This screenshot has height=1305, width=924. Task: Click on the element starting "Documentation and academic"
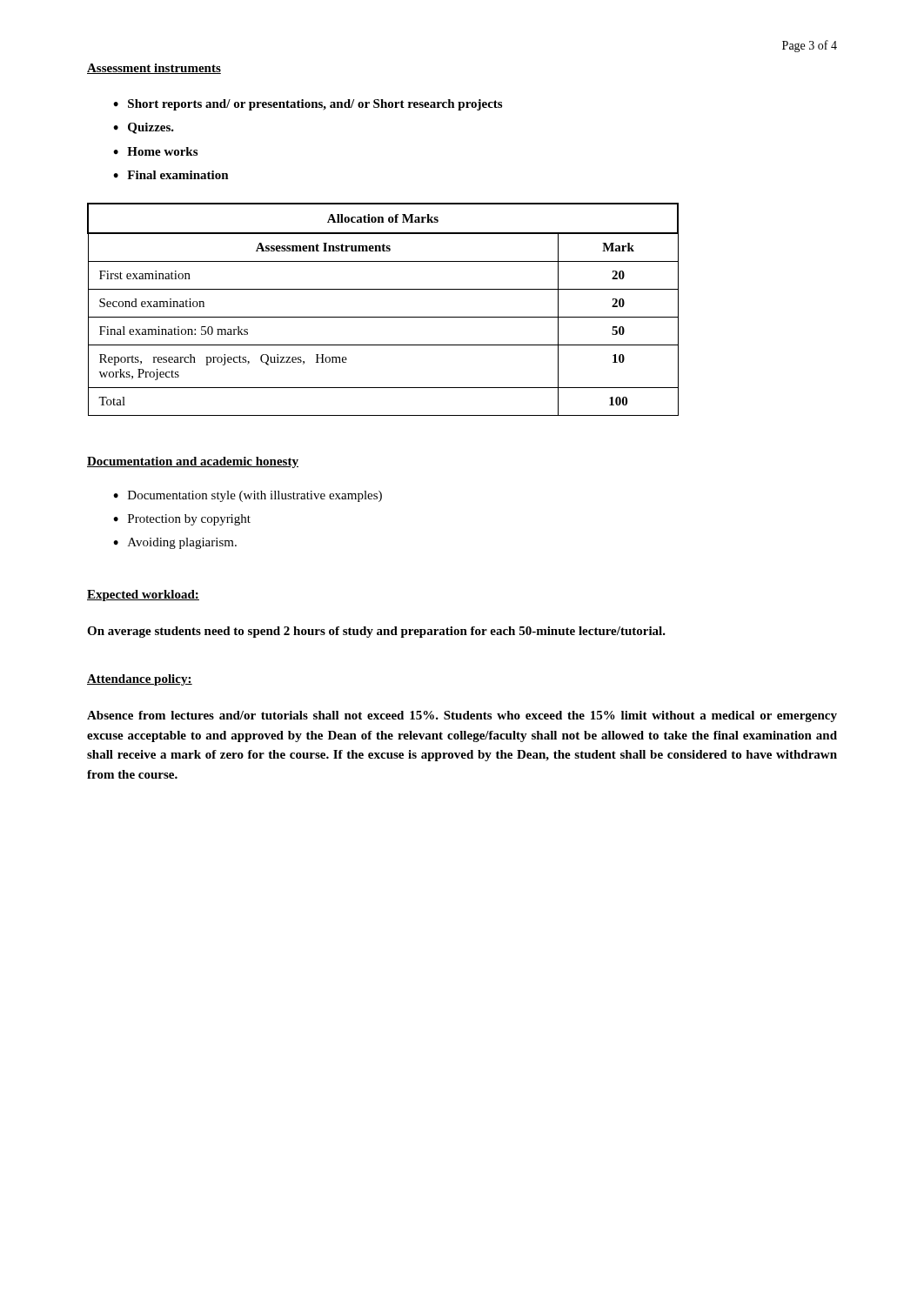193,461
